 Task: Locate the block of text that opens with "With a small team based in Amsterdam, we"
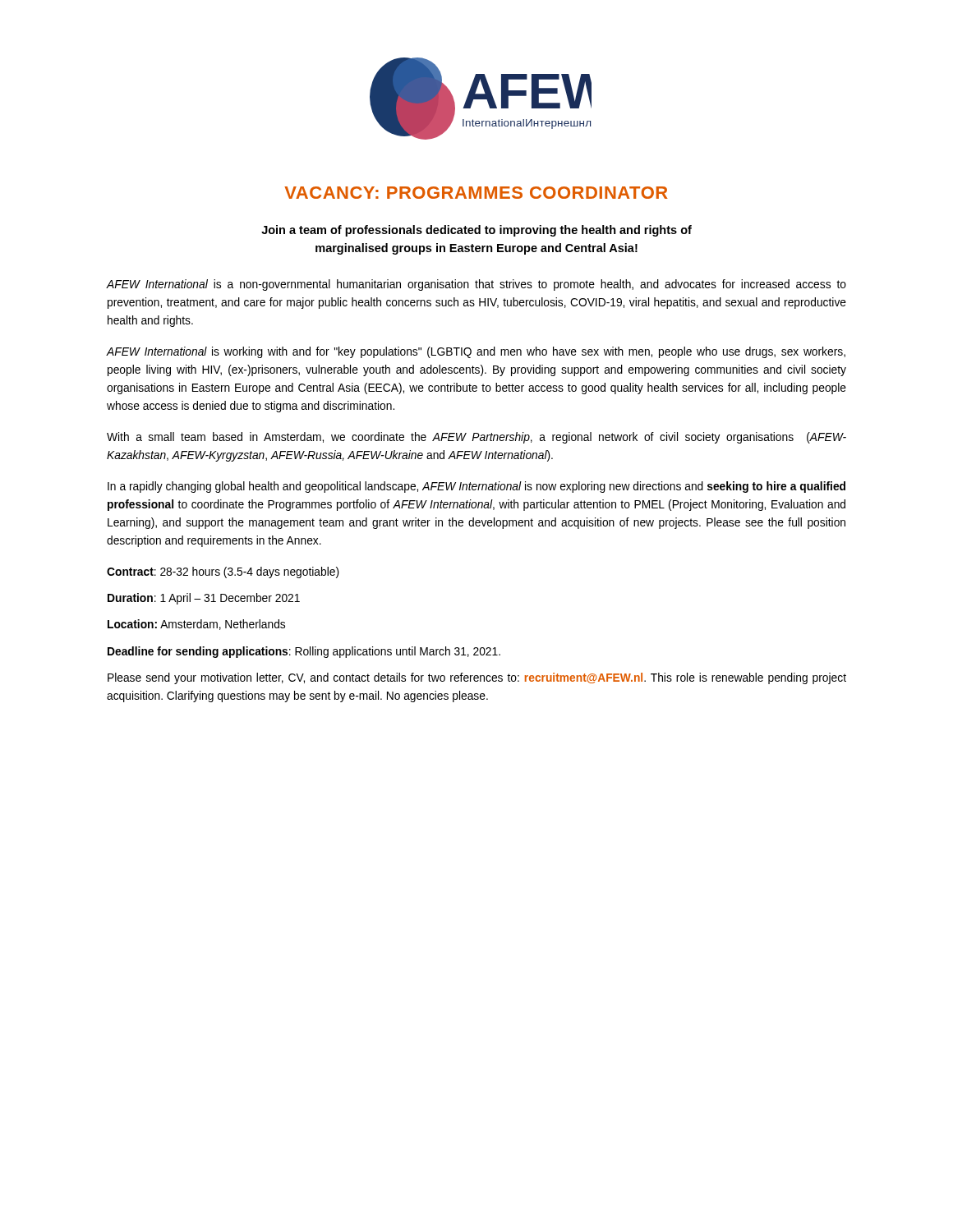pos(476,446)
